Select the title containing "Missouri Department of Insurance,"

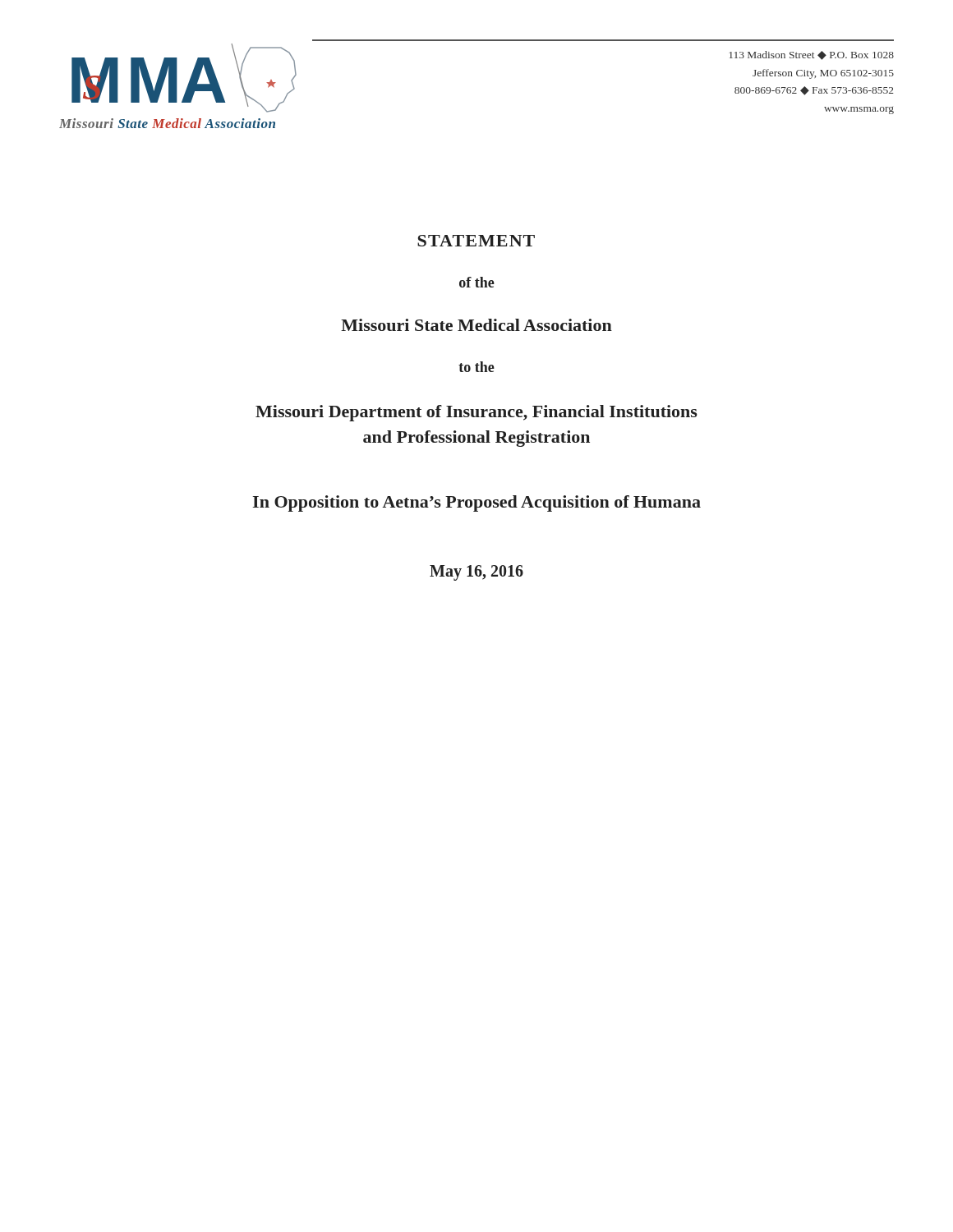tap(476, 424)
